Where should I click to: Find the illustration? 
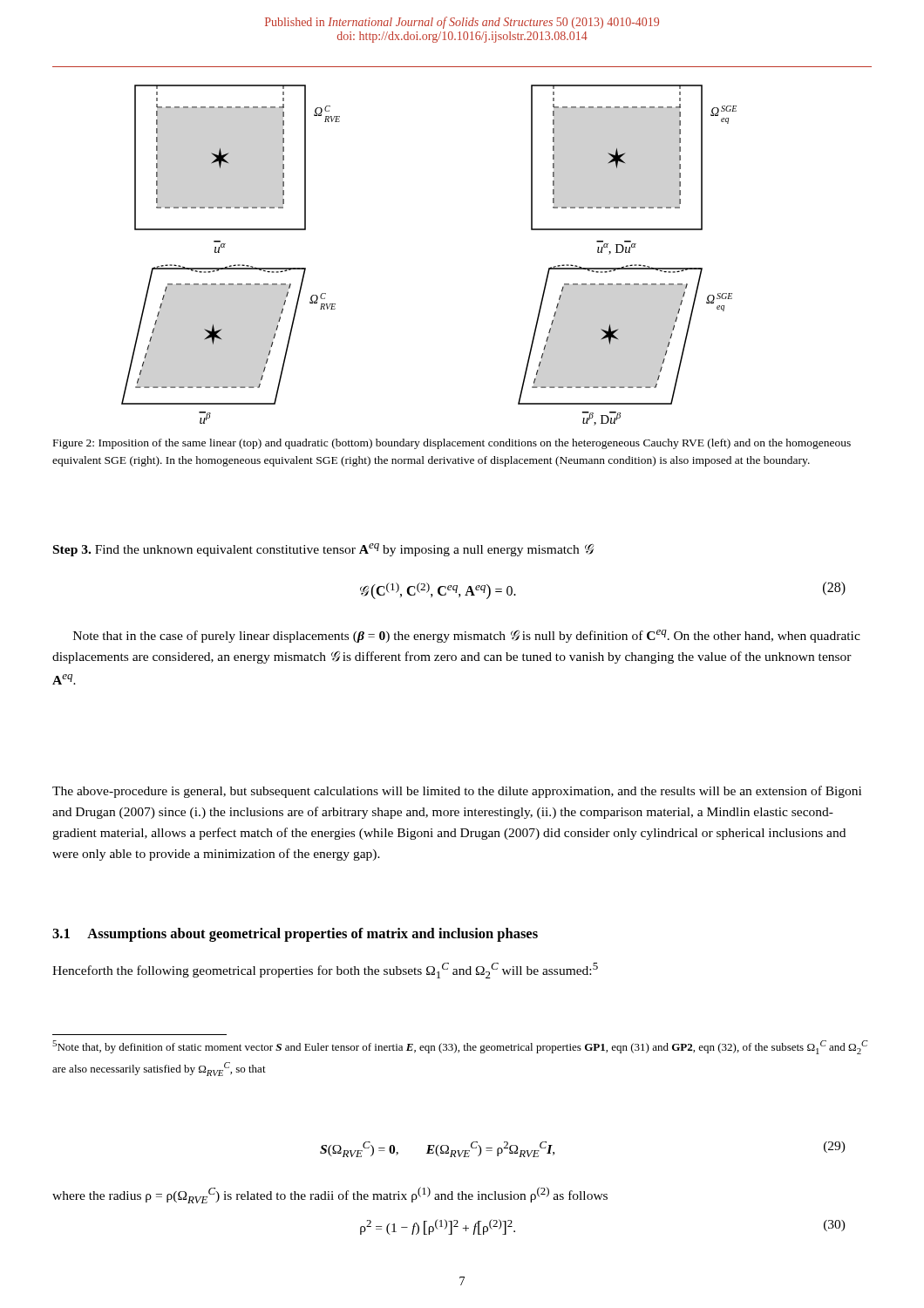[x=462, y=247]
